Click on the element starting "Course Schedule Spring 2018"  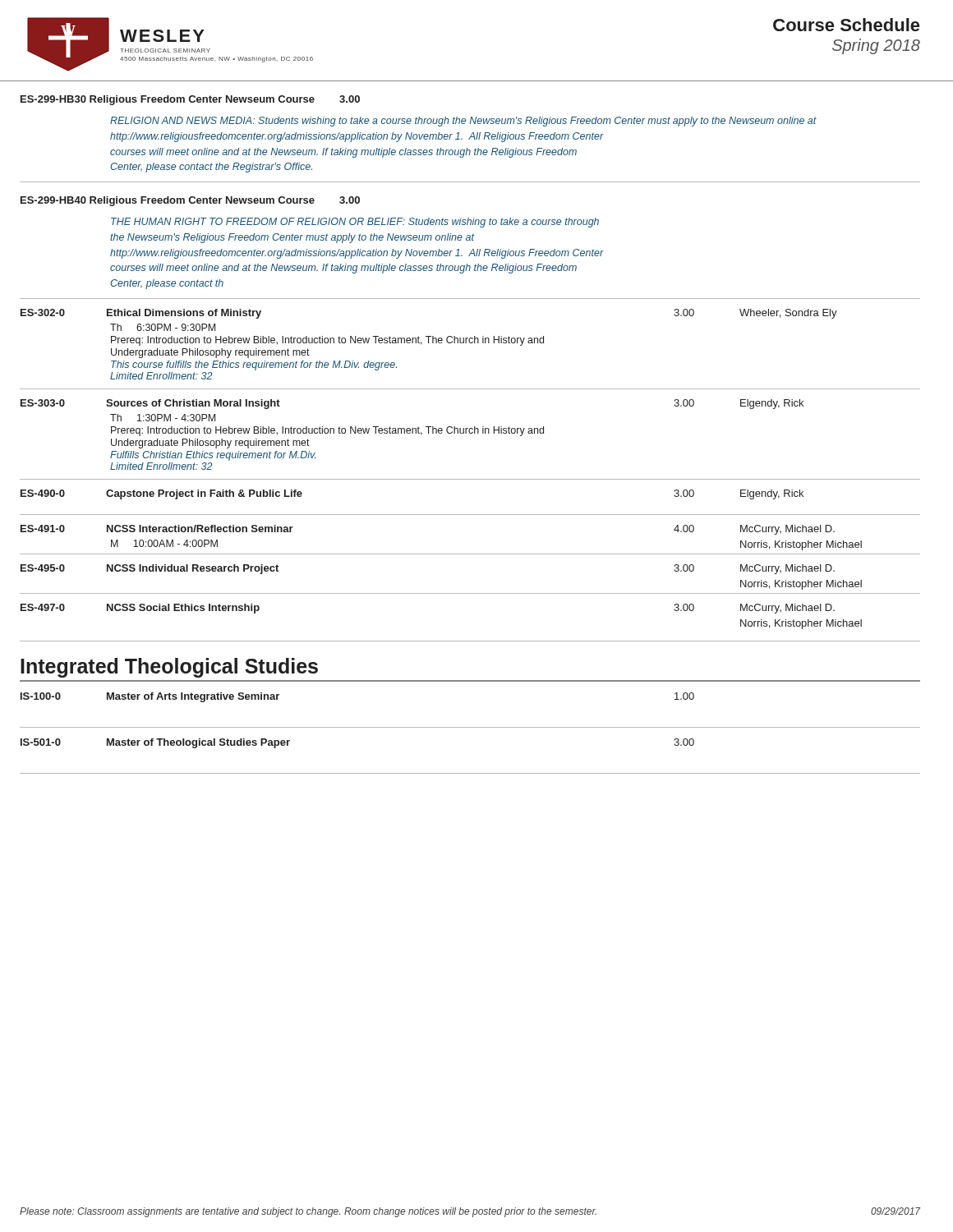846,35
